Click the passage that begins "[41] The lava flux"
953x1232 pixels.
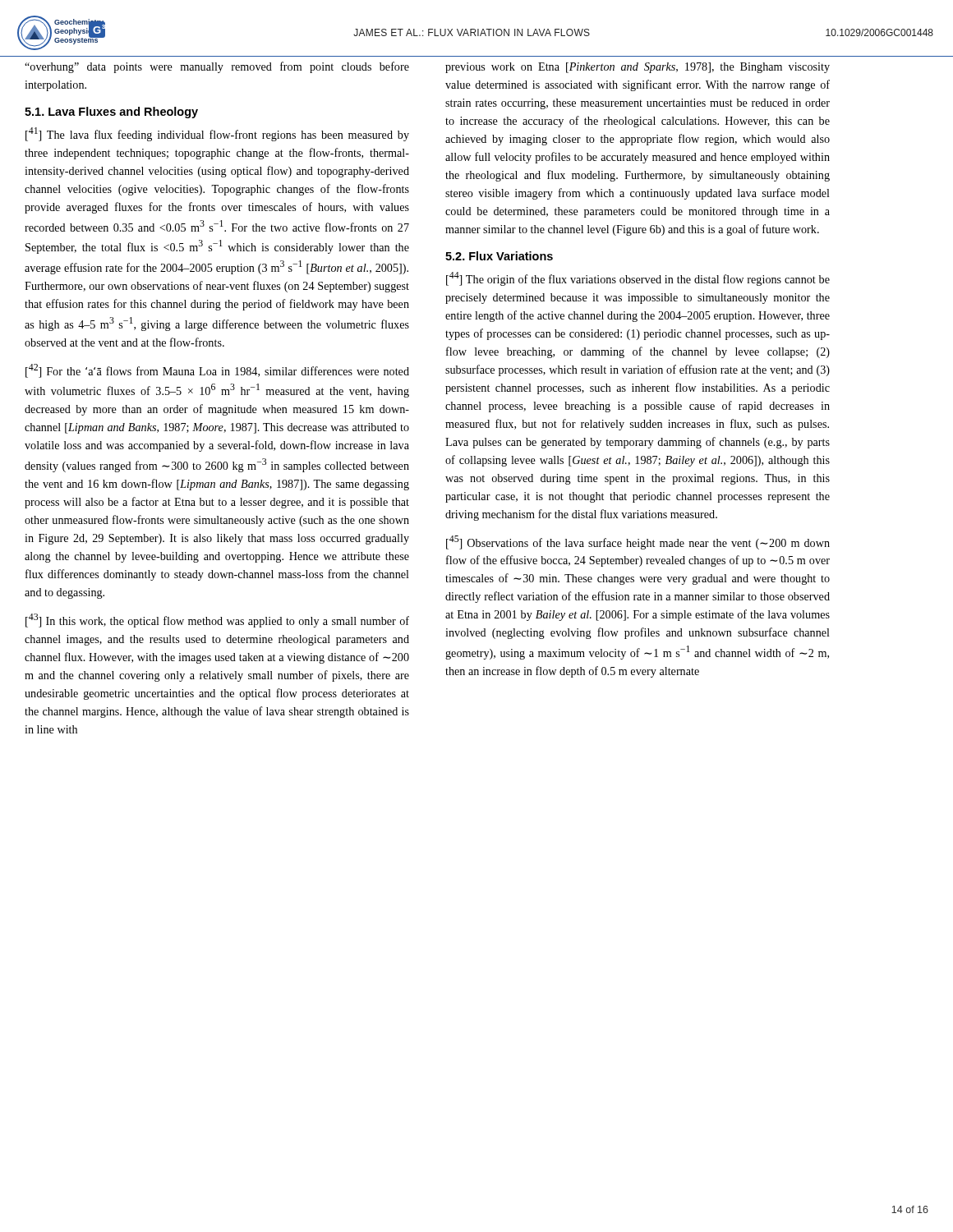(217, 237)
